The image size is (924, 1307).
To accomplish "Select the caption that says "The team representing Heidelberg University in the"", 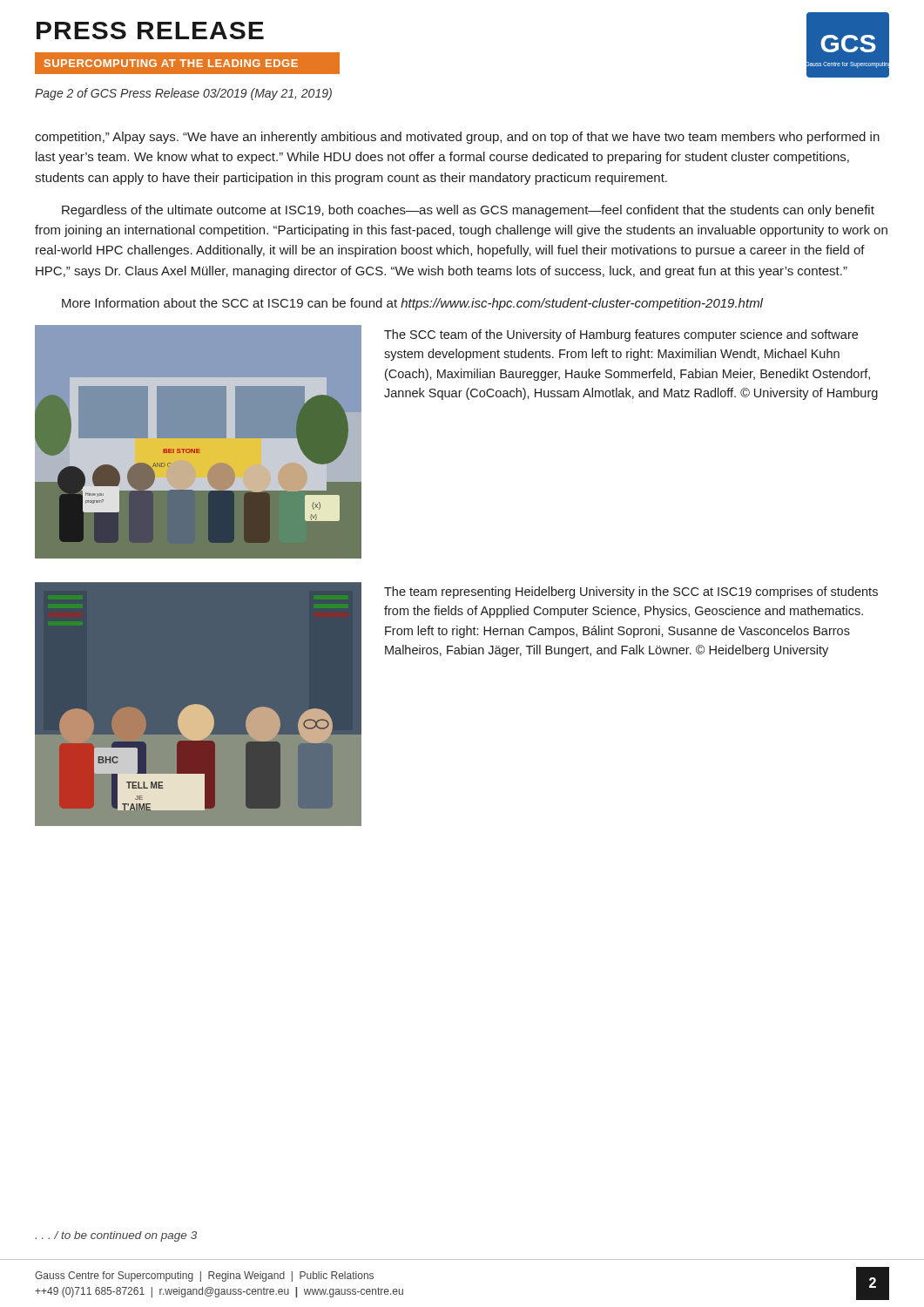I will point(631,621).
